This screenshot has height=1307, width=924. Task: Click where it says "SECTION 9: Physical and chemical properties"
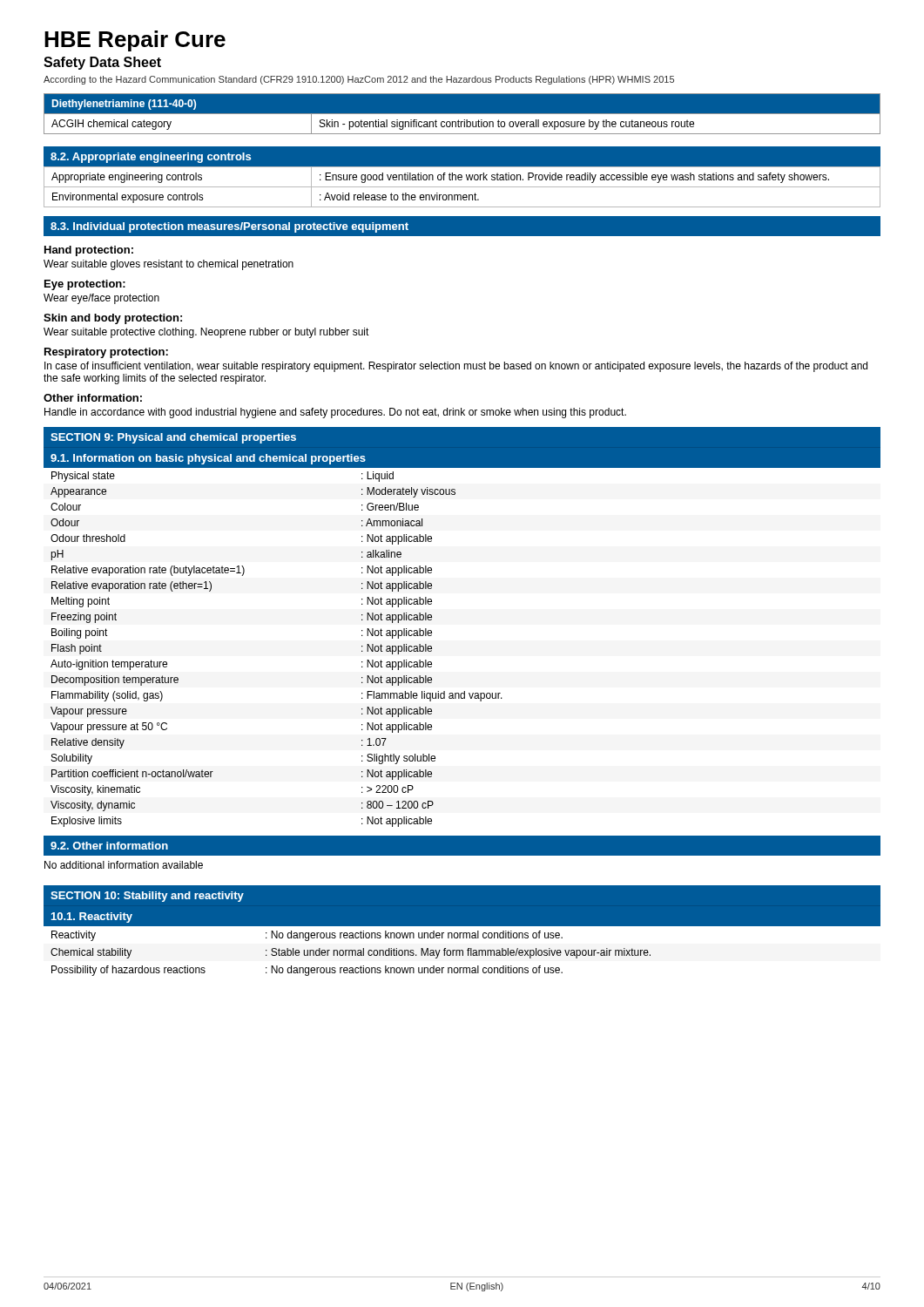click(x=174, y=437)
